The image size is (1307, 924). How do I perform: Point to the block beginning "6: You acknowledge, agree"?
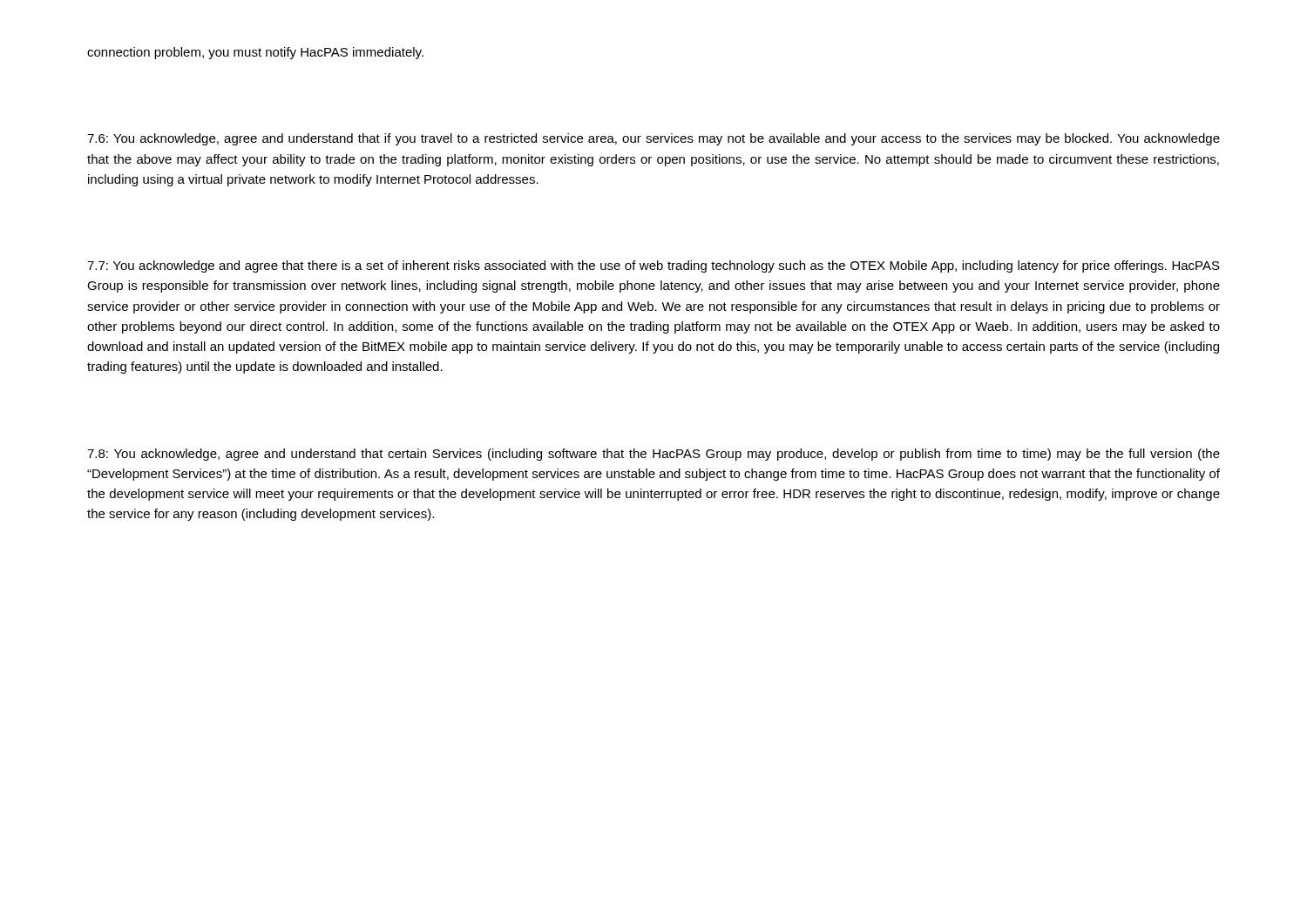(654, 159)
